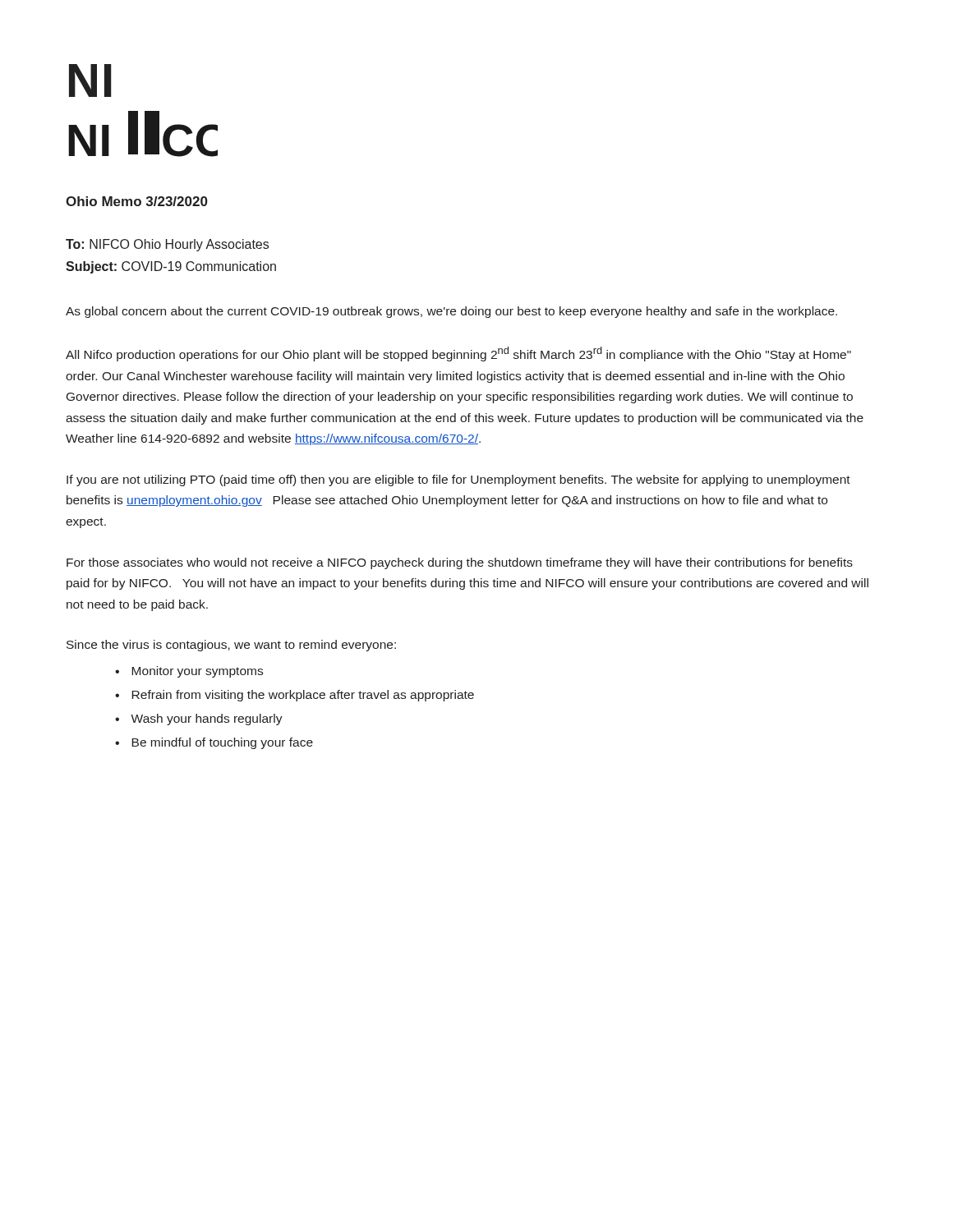953x1232 pixels.
Task: Locate the block of text that opens with "• Refrain from visiting the workplace"
Action: 295,695
